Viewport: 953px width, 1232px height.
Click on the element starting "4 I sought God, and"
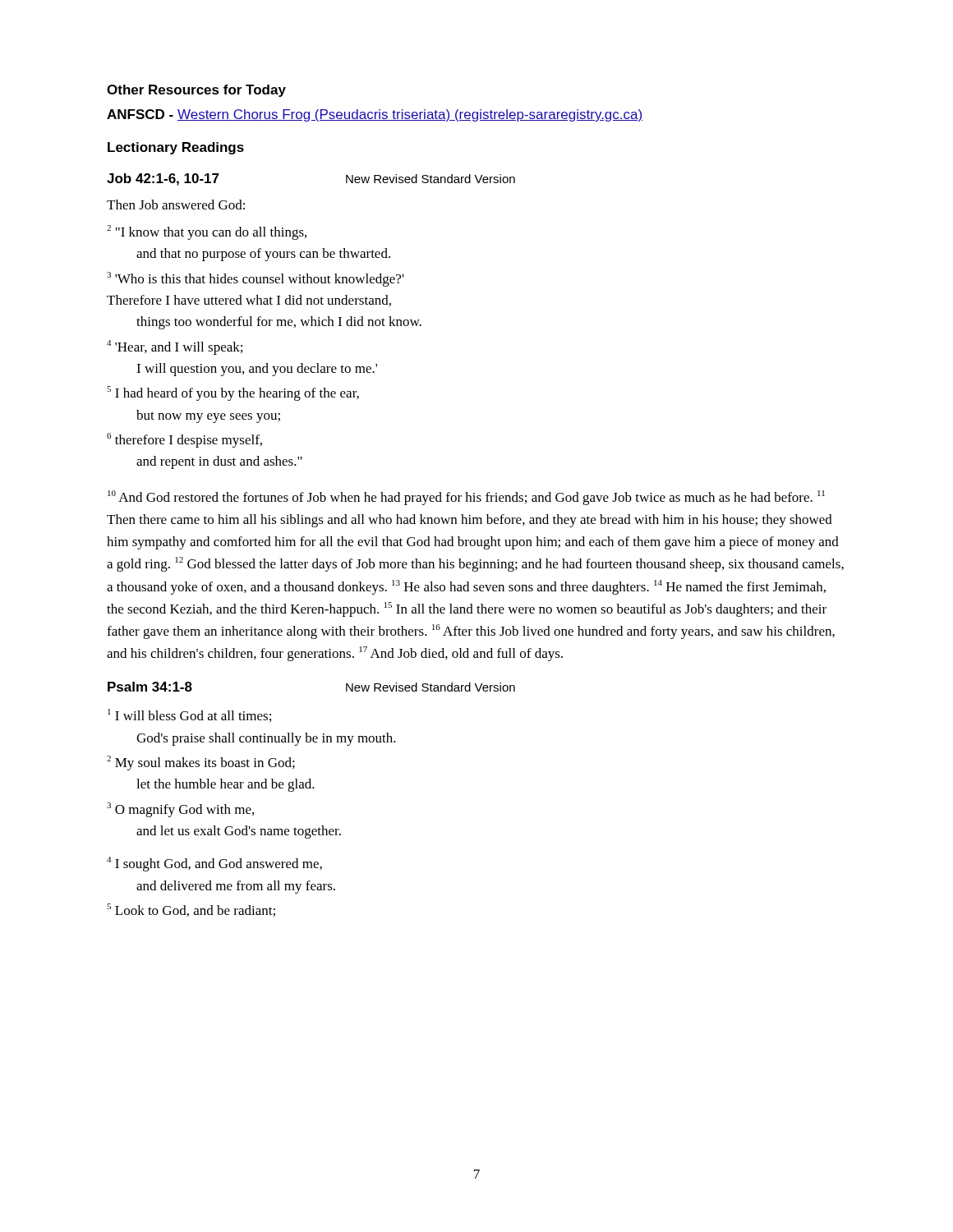click(x=214, y=864)
